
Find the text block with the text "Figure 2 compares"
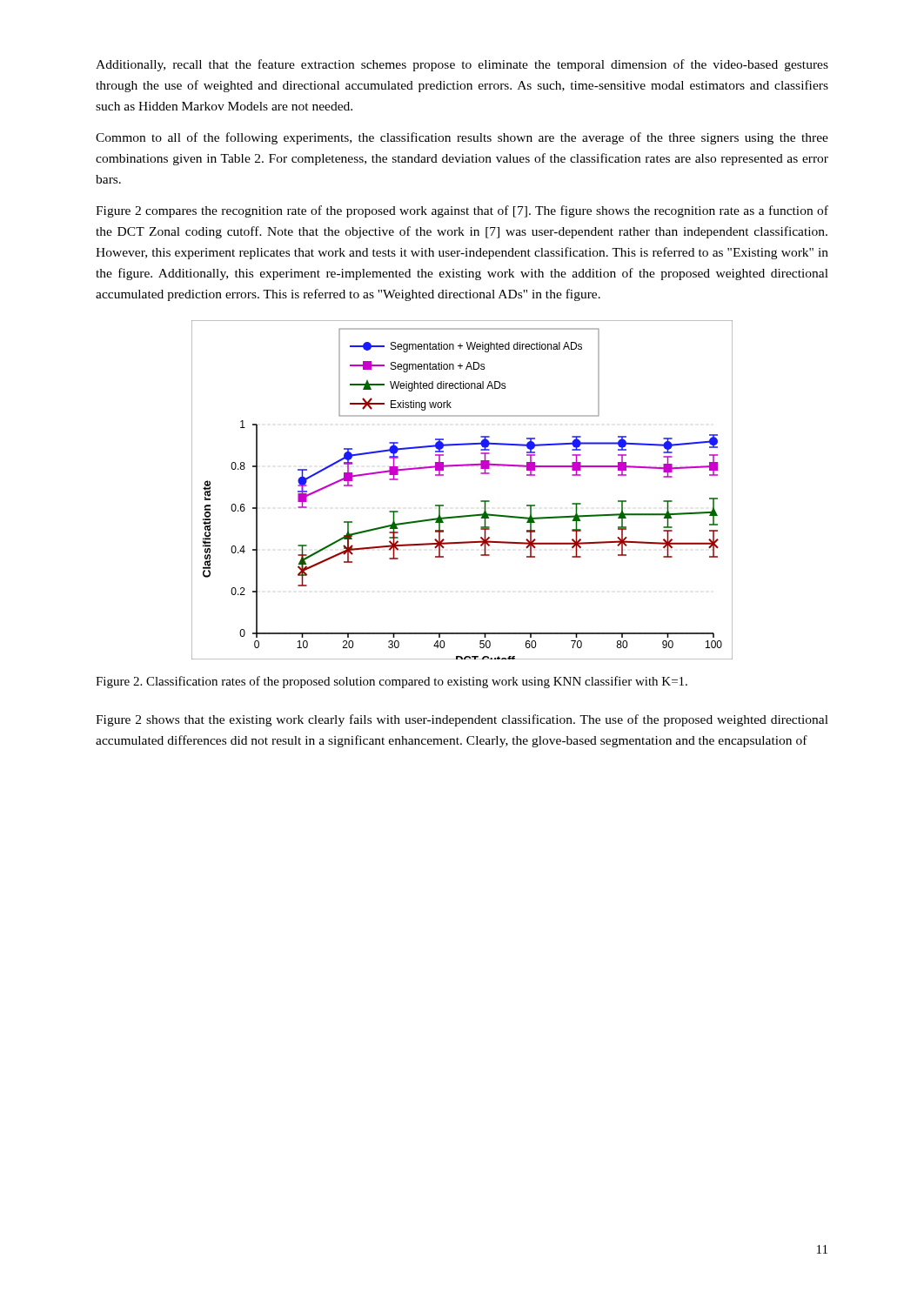click(x=462, y=252)
